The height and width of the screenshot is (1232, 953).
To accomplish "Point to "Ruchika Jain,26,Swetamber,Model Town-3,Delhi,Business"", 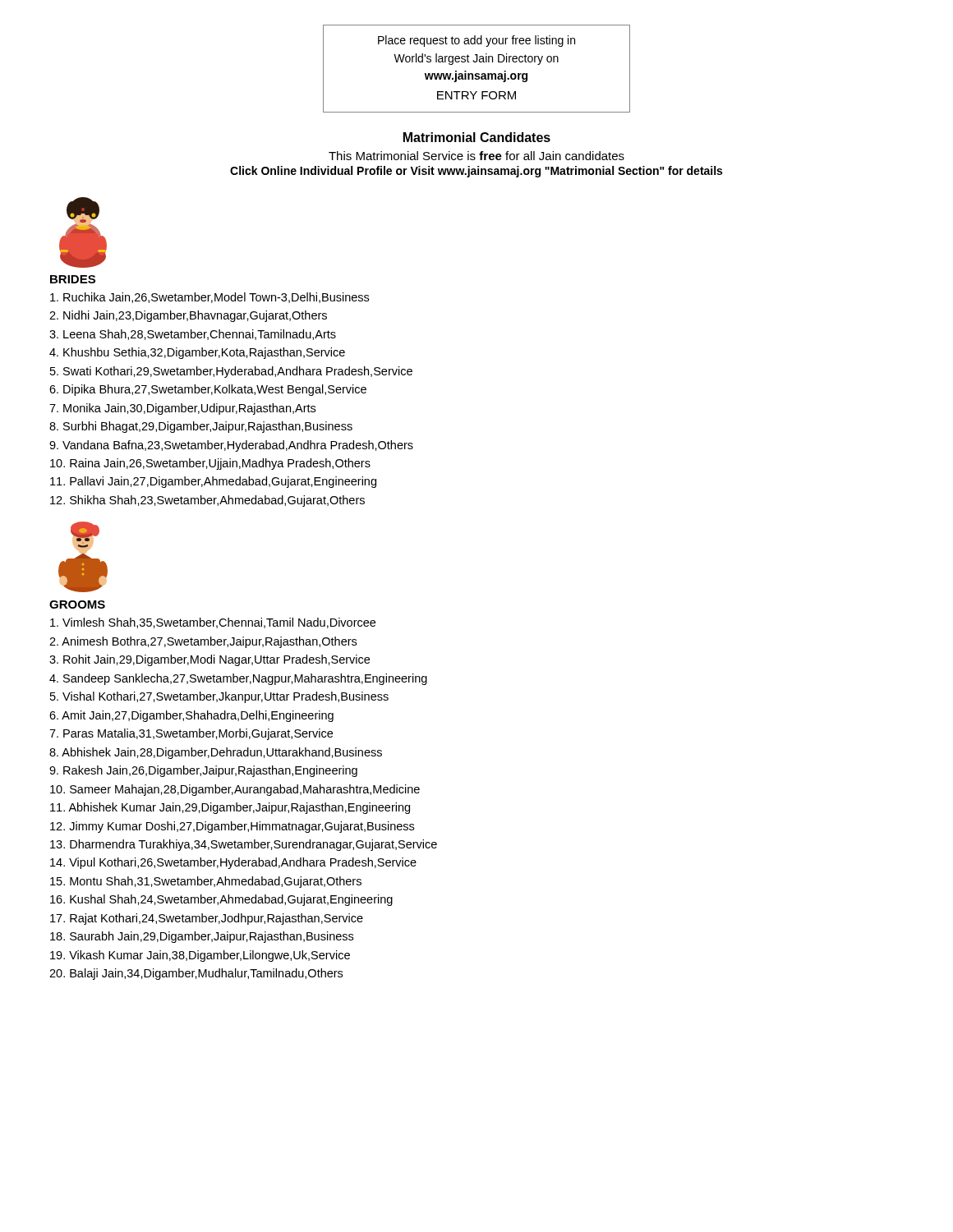I will pos(209,297).
